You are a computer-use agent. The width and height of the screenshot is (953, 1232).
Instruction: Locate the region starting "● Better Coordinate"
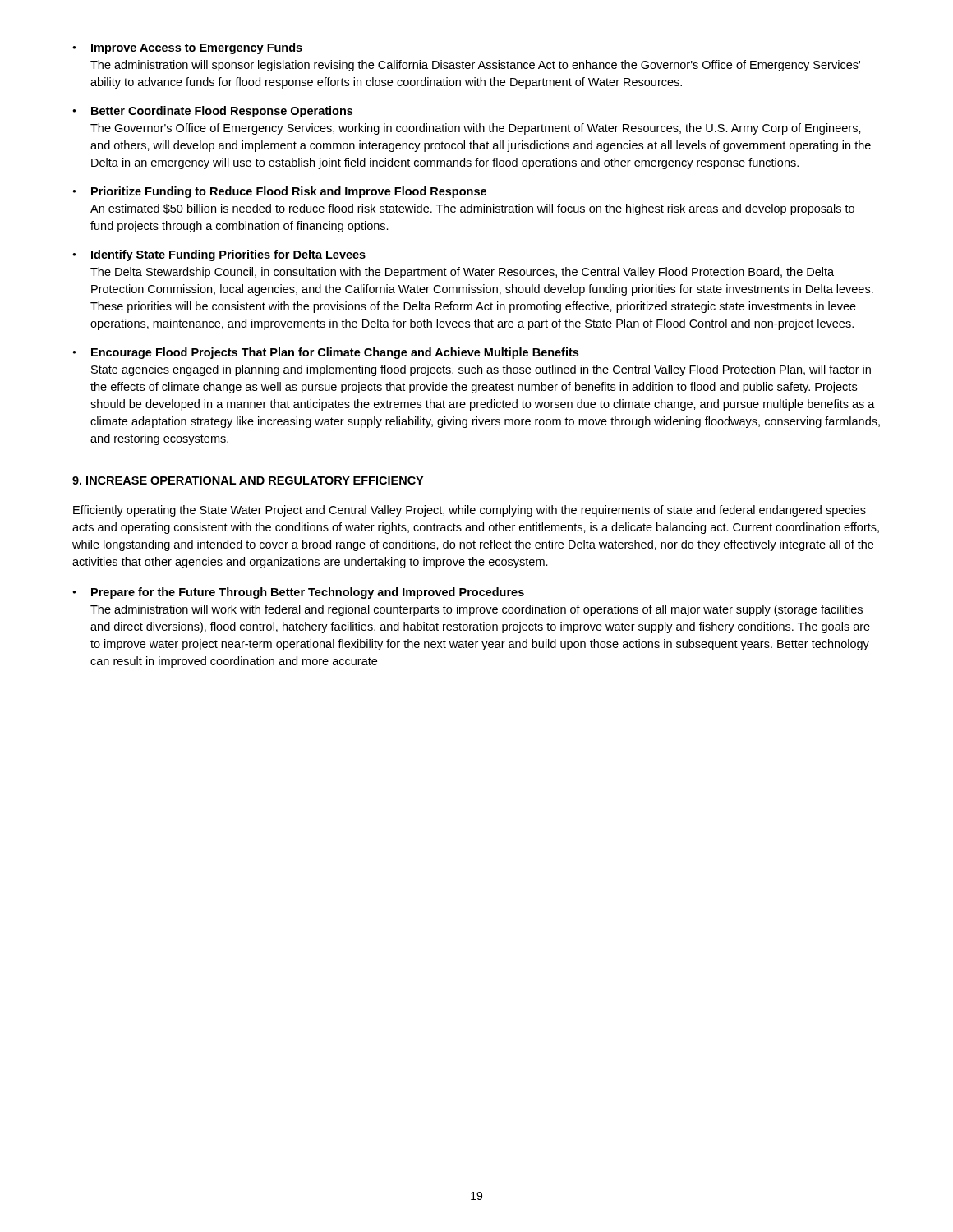pyautogui.click(x=476, y=137)
